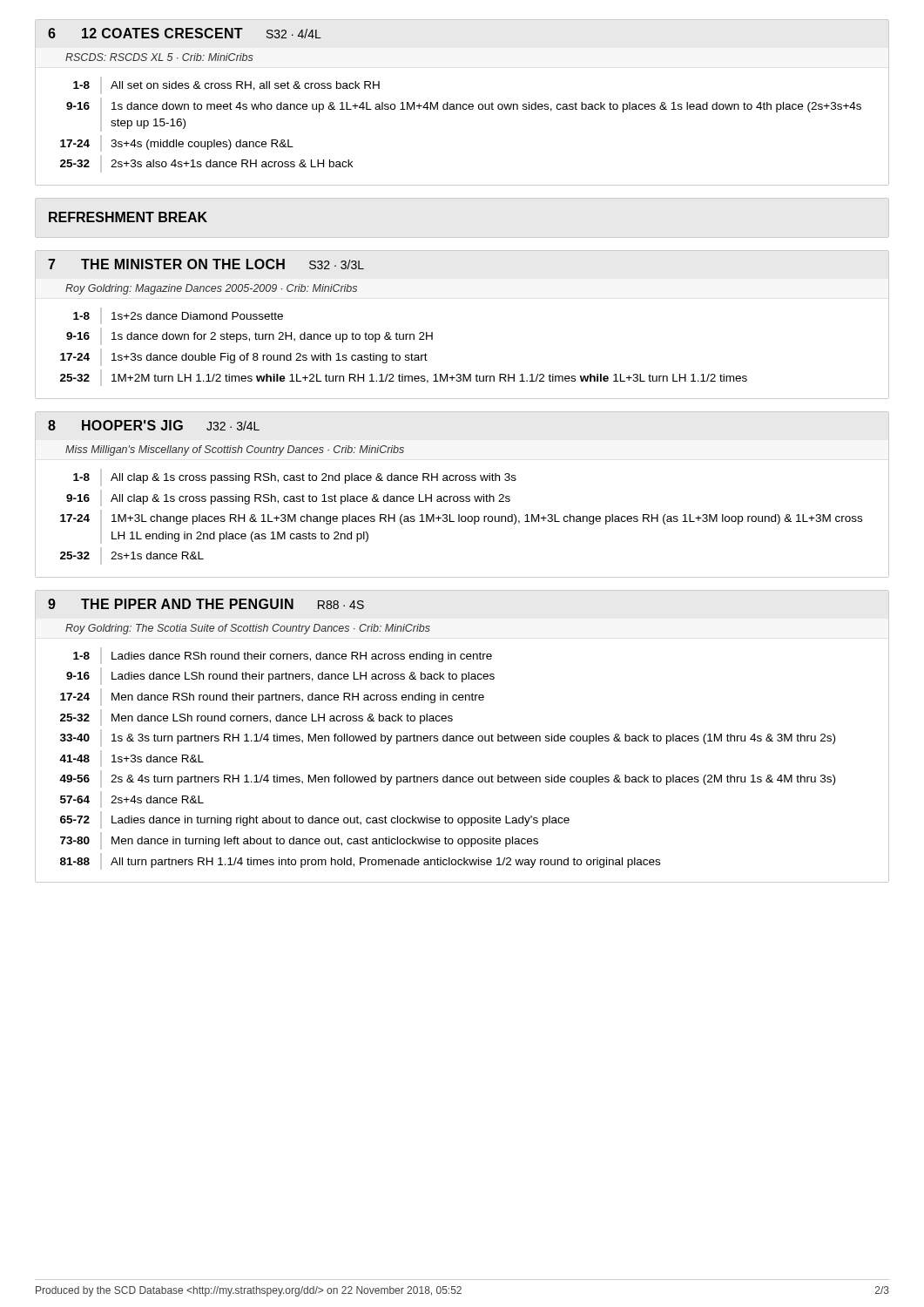Image resolution: width=924 pixels, height=1307 pixels.
Task: Locate the text "25-32 2s+1s dance R&L"
Action: [132, 556]
